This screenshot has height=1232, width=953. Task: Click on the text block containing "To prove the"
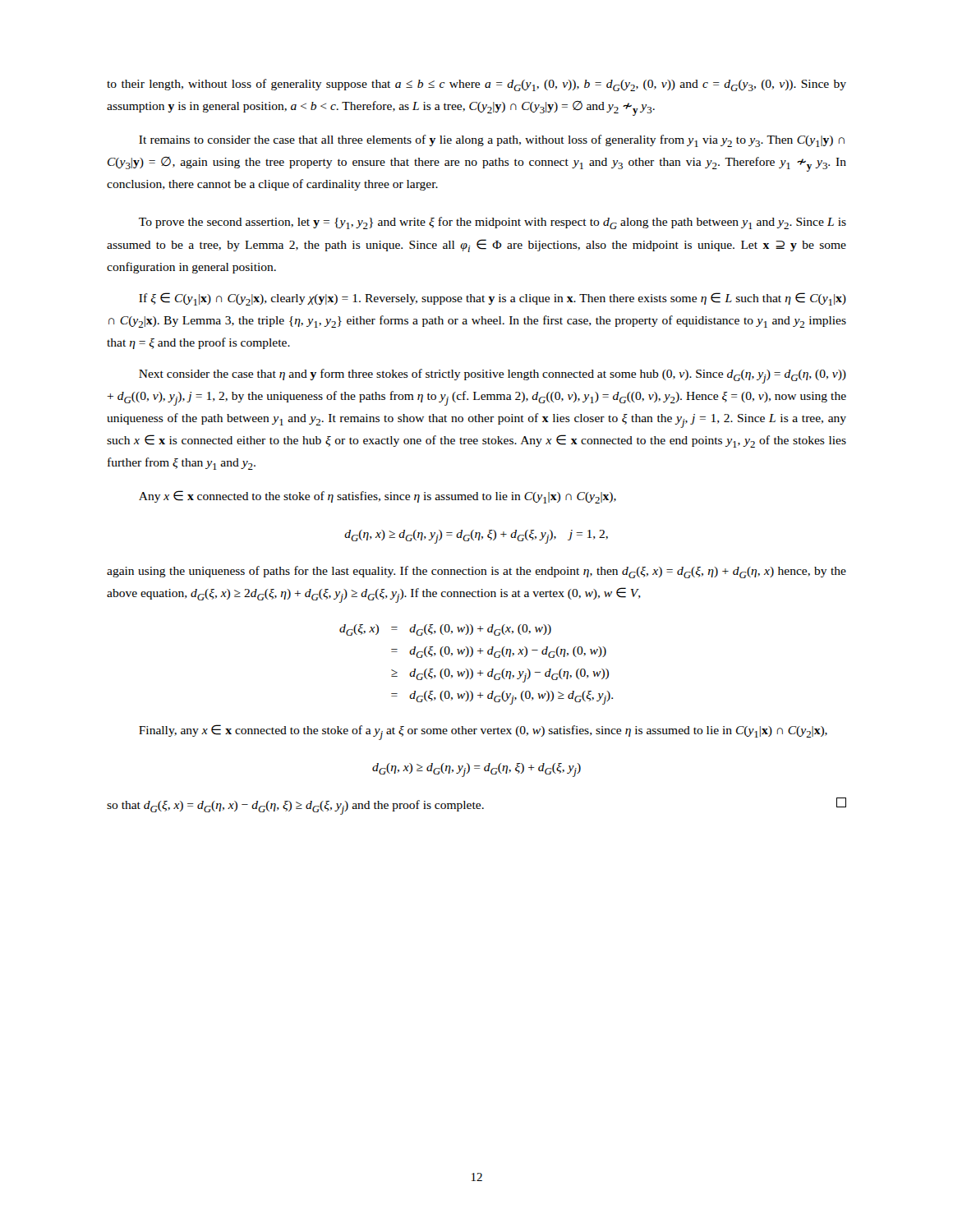476,244
